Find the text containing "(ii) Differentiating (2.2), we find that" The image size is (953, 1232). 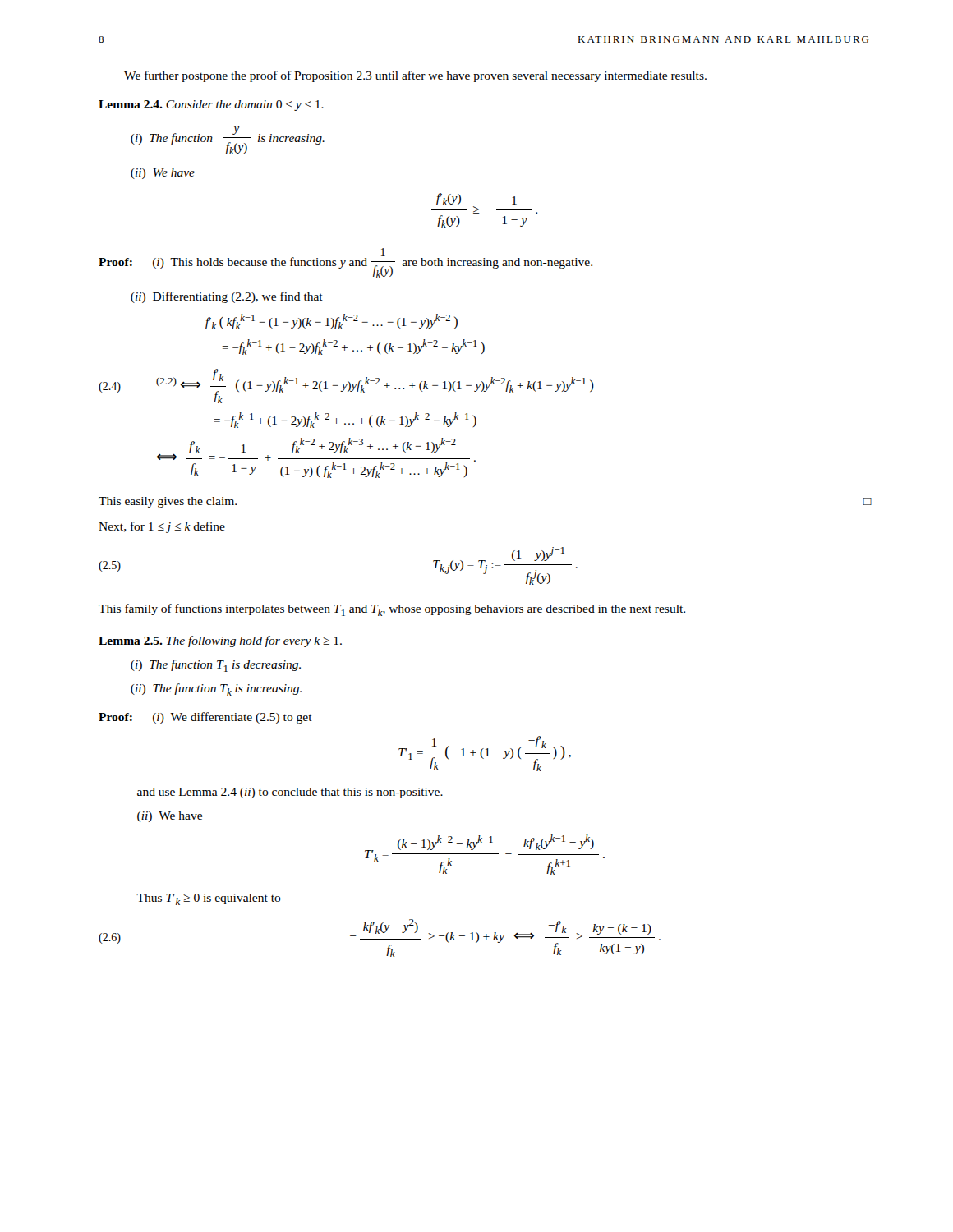point(227,296)
